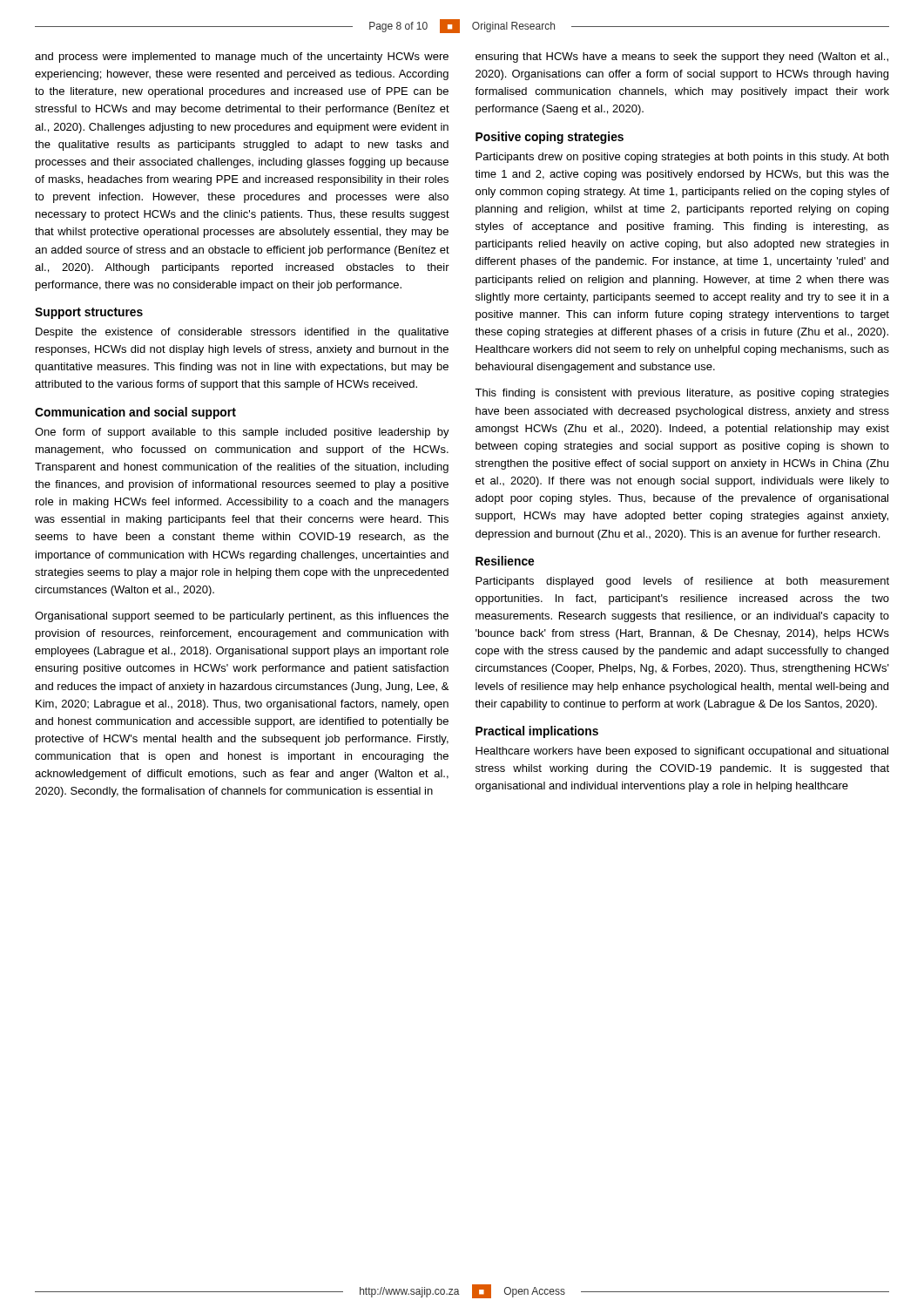The height and width of the screenshot is (1307, 924).
Task: Select the element starting "This finding is consistent with"
Action: (x=682, y=463)
